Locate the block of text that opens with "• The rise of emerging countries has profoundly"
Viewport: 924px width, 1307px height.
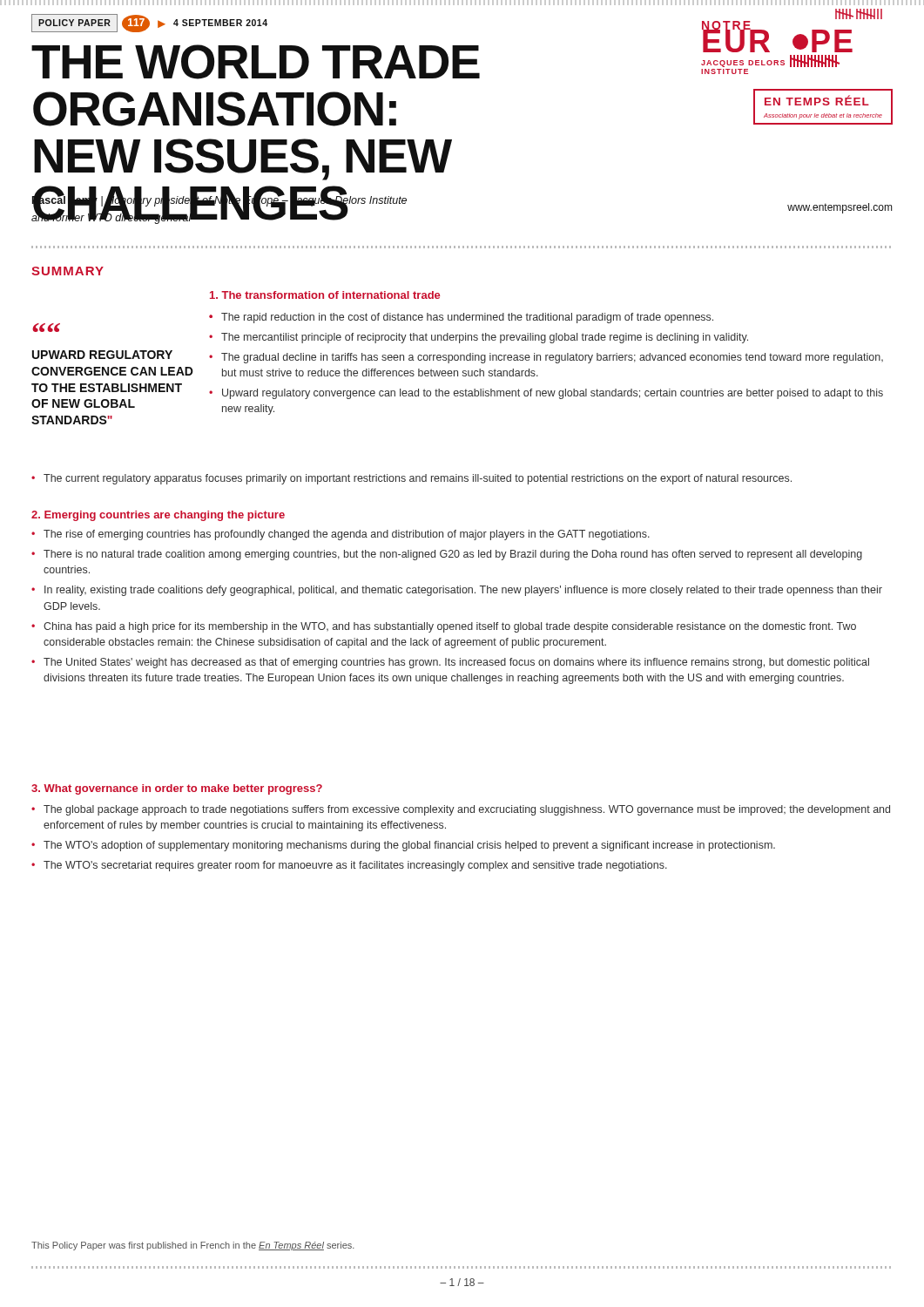[462, 534]
